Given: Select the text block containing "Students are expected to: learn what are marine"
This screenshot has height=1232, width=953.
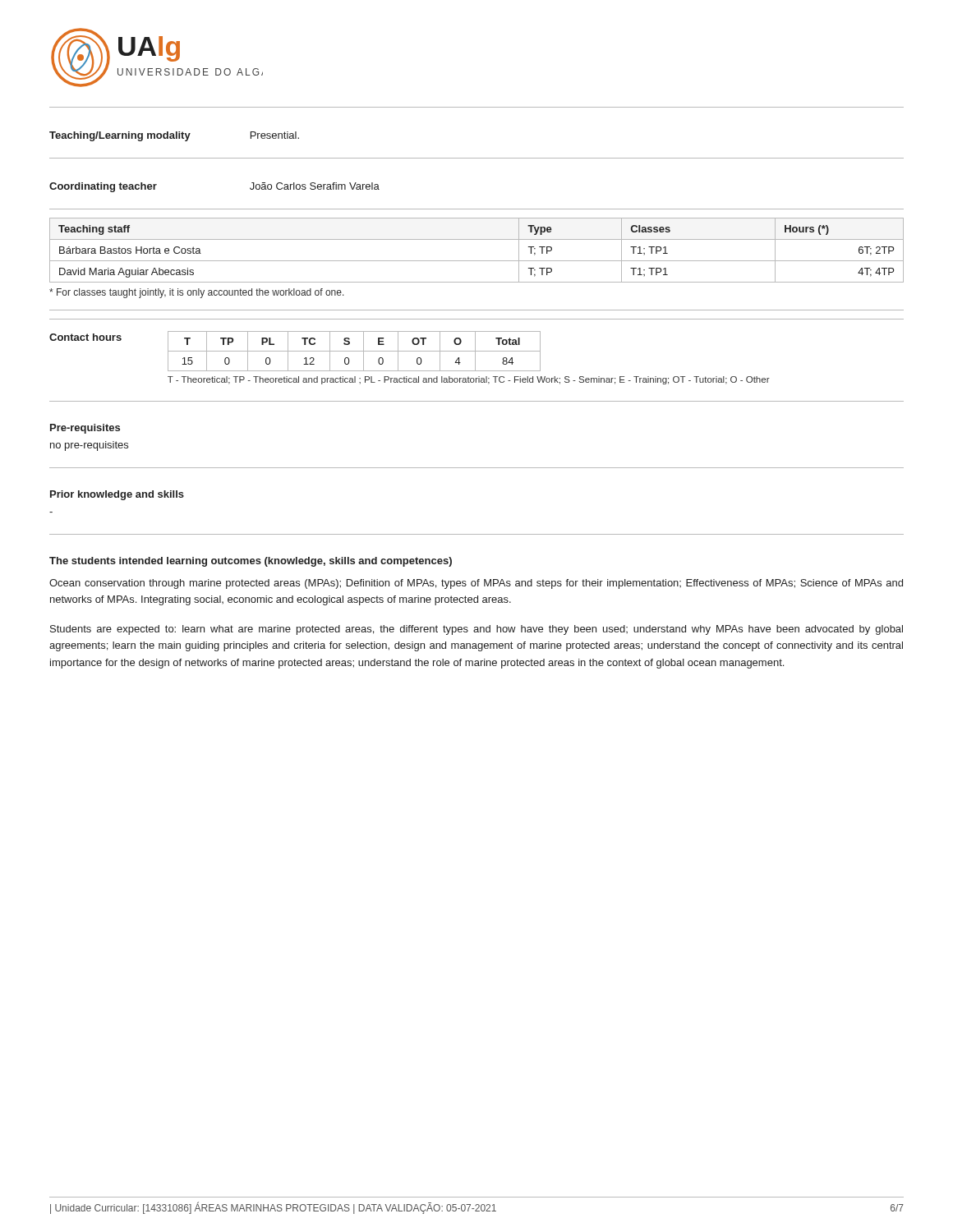Looking at the screenshot, I should click(476, 646).
